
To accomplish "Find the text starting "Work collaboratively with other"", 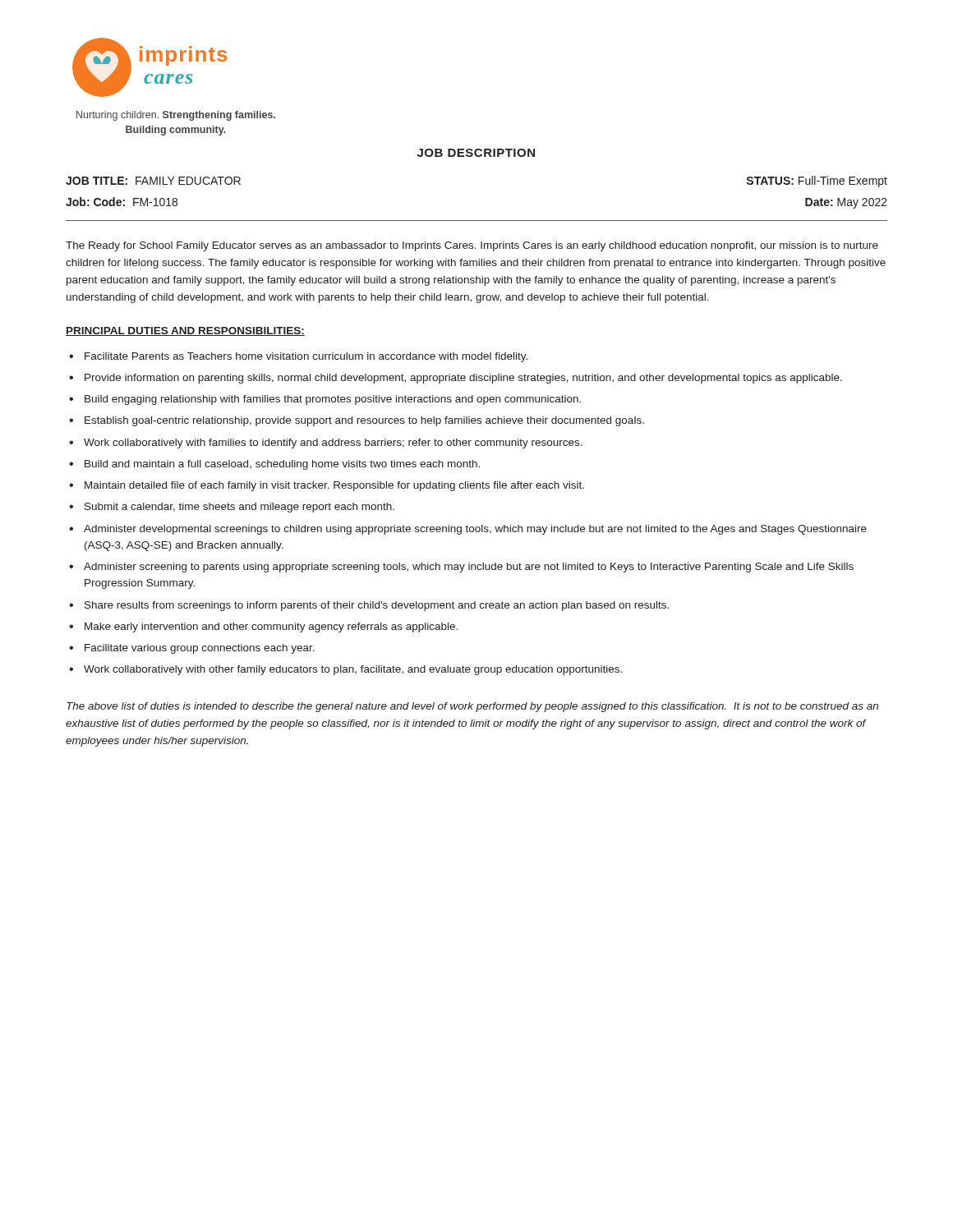I will pos(353,669).
